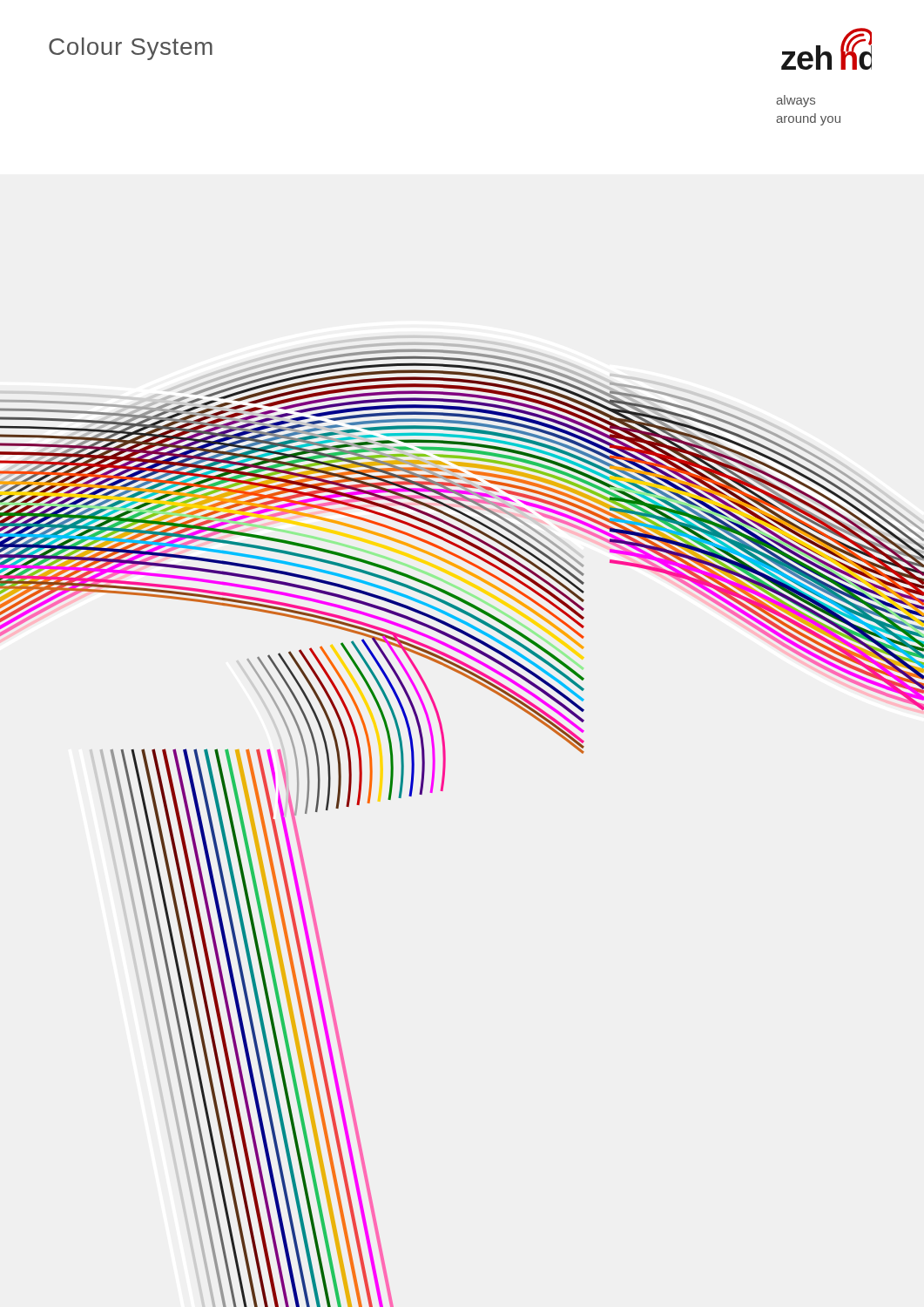Click on the illustration
The width and height of the screenshot is (924, 1307).
coord(462,741)
